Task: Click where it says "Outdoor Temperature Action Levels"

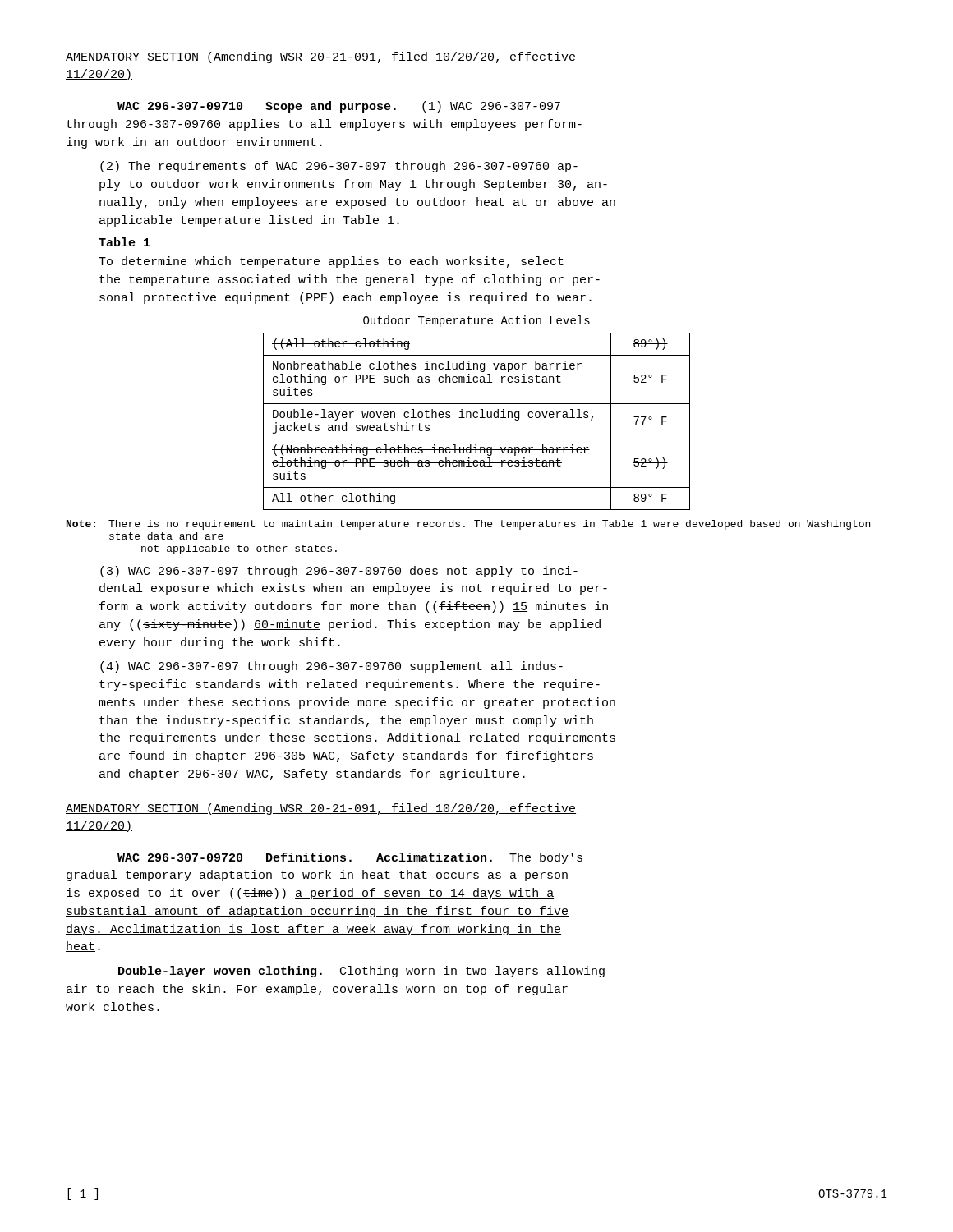Action: [x=476, y=321]
